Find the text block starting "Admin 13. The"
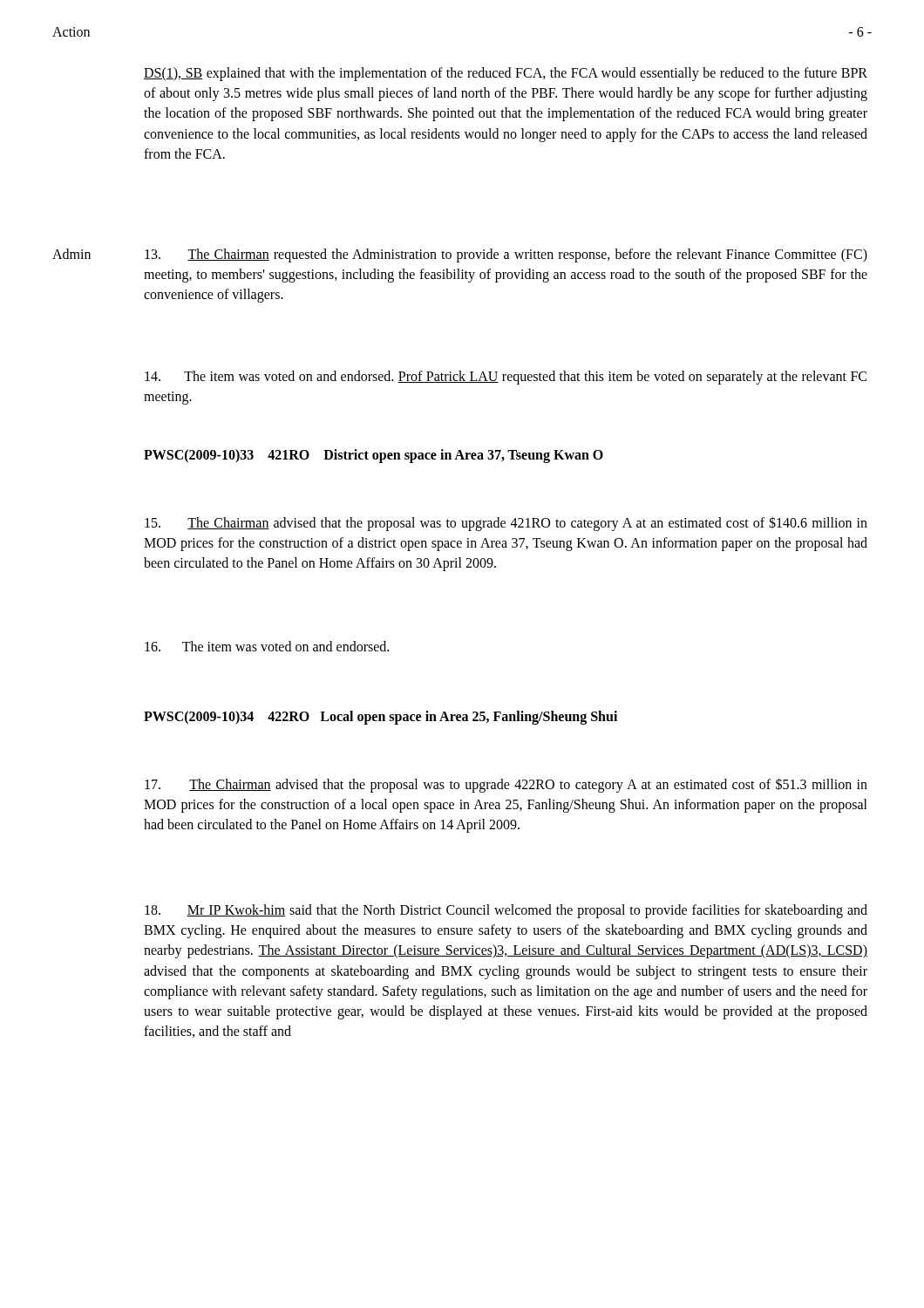The height and width of the screenshot is (1308, 924). click(x=460, y=274)
